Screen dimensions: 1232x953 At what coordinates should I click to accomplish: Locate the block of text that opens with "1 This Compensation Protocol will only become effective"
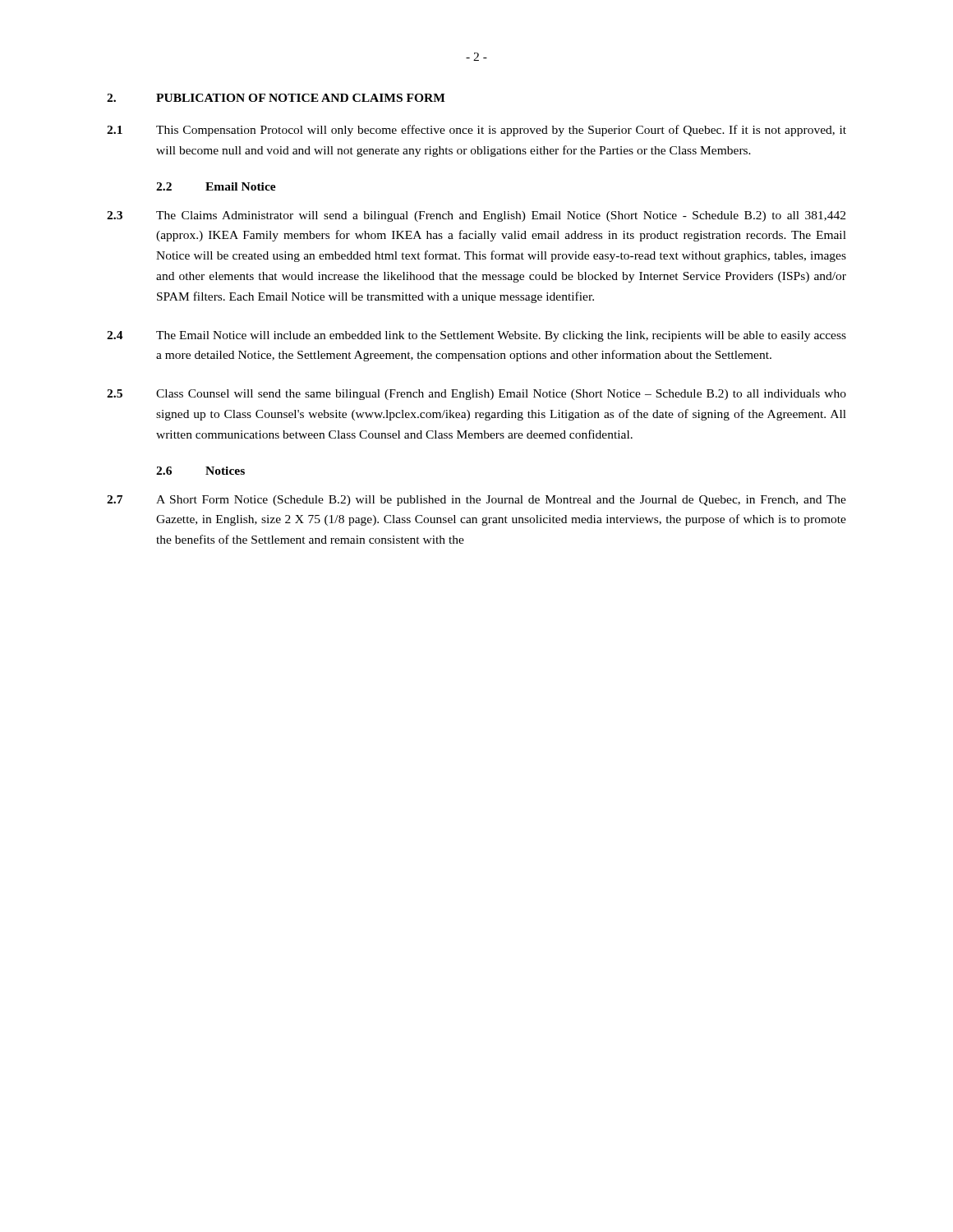click(476, 140)
